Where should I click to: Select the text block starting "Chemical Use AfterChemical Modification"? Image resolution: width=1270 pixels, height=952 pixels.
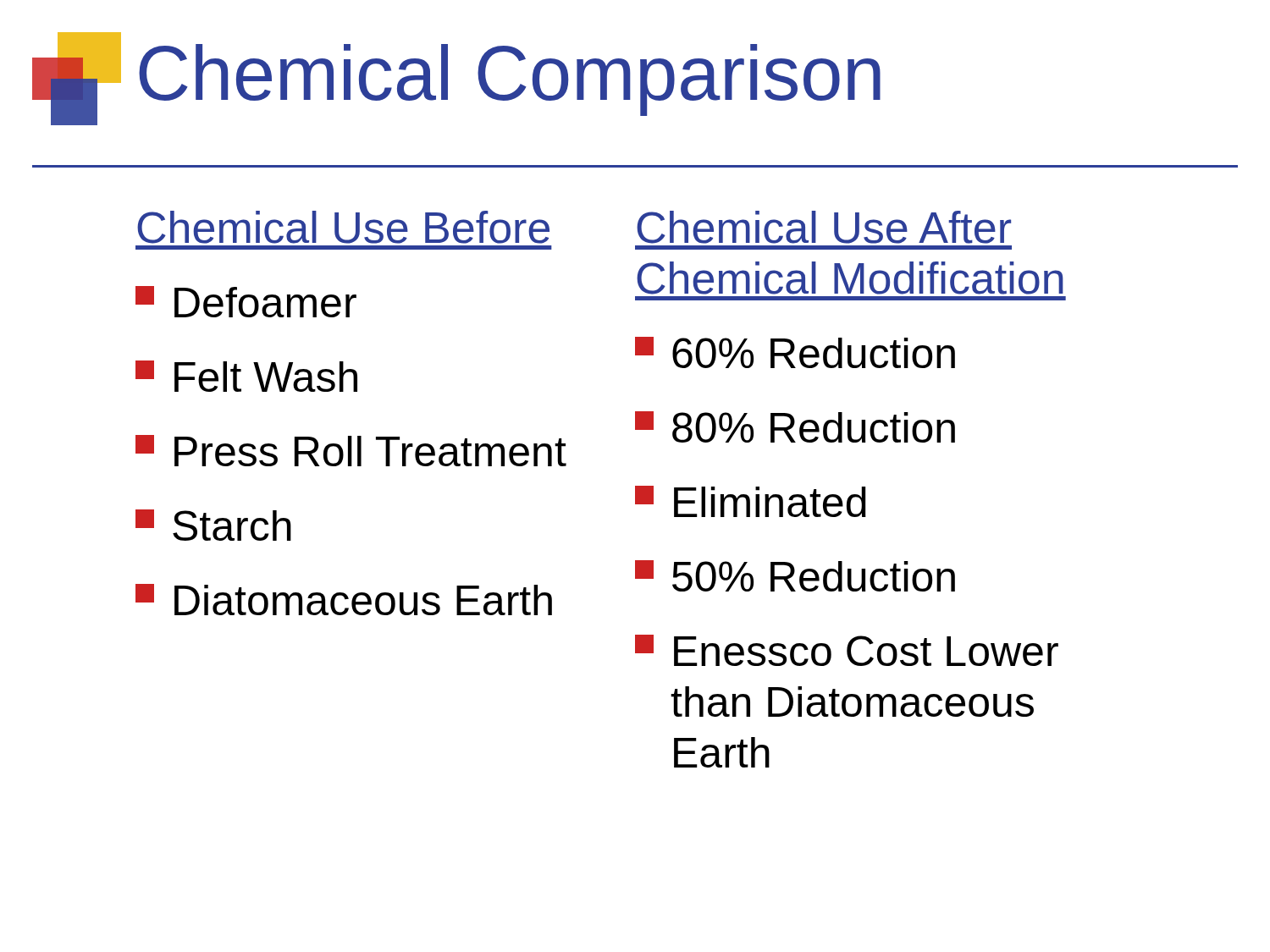923,254
